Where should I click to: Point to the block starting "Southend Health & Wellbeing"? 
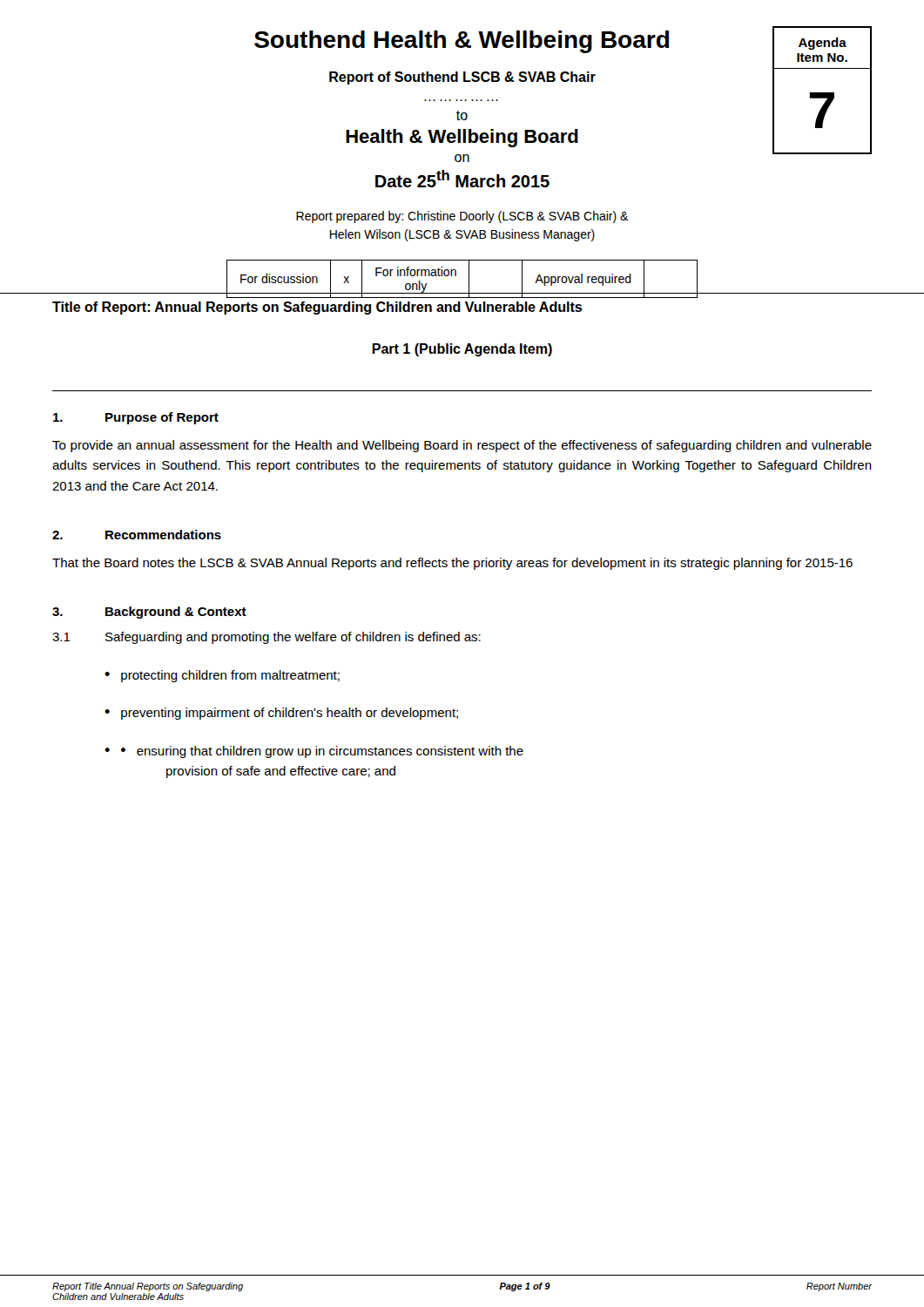tap(462, 40)
